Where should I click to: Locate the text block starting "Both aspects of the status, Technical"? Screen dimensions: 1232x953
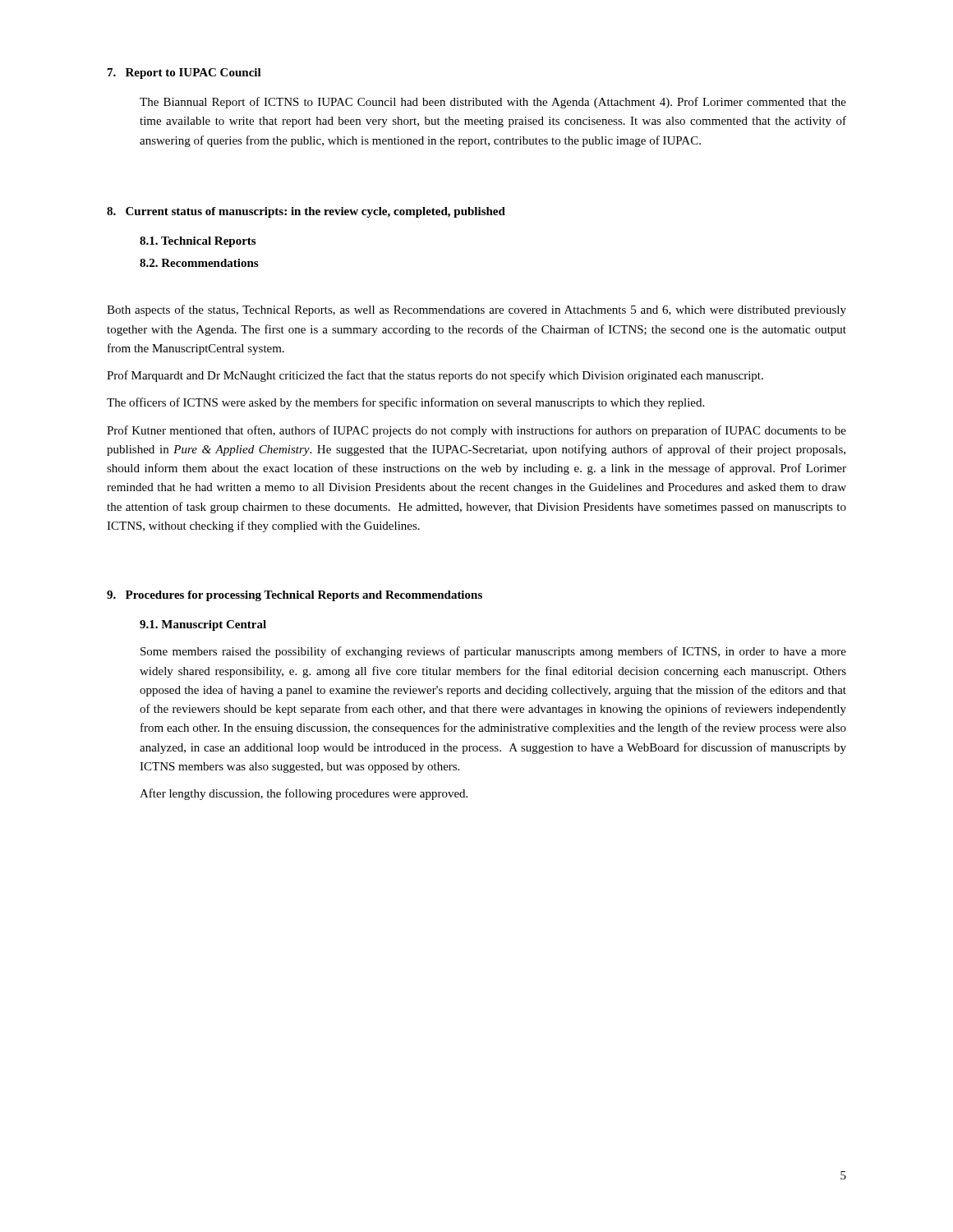click(476, 329)
